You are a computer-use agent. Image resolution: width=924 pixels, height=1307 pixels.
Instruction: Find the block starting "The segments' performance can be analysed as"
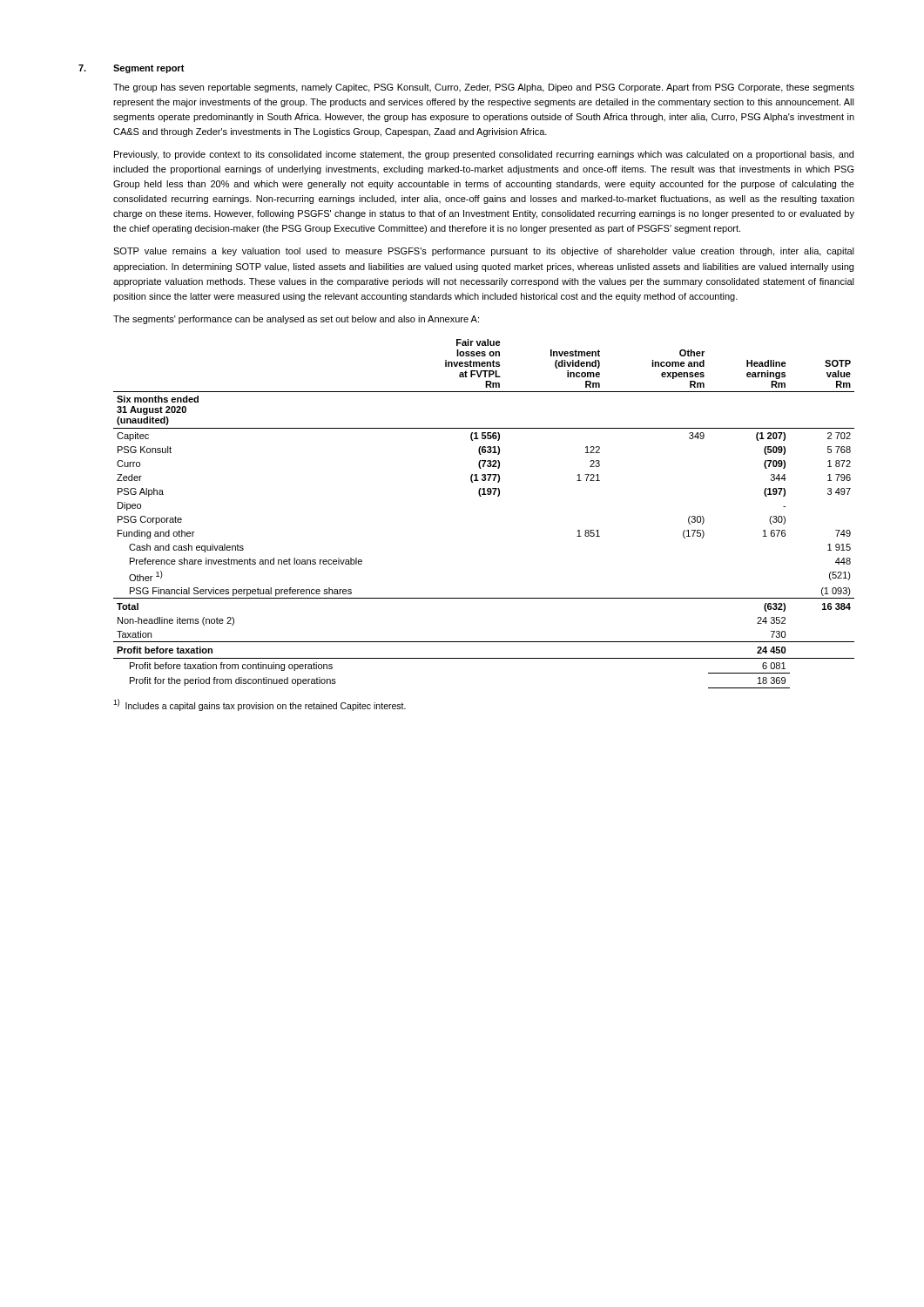tap(297, 319)
